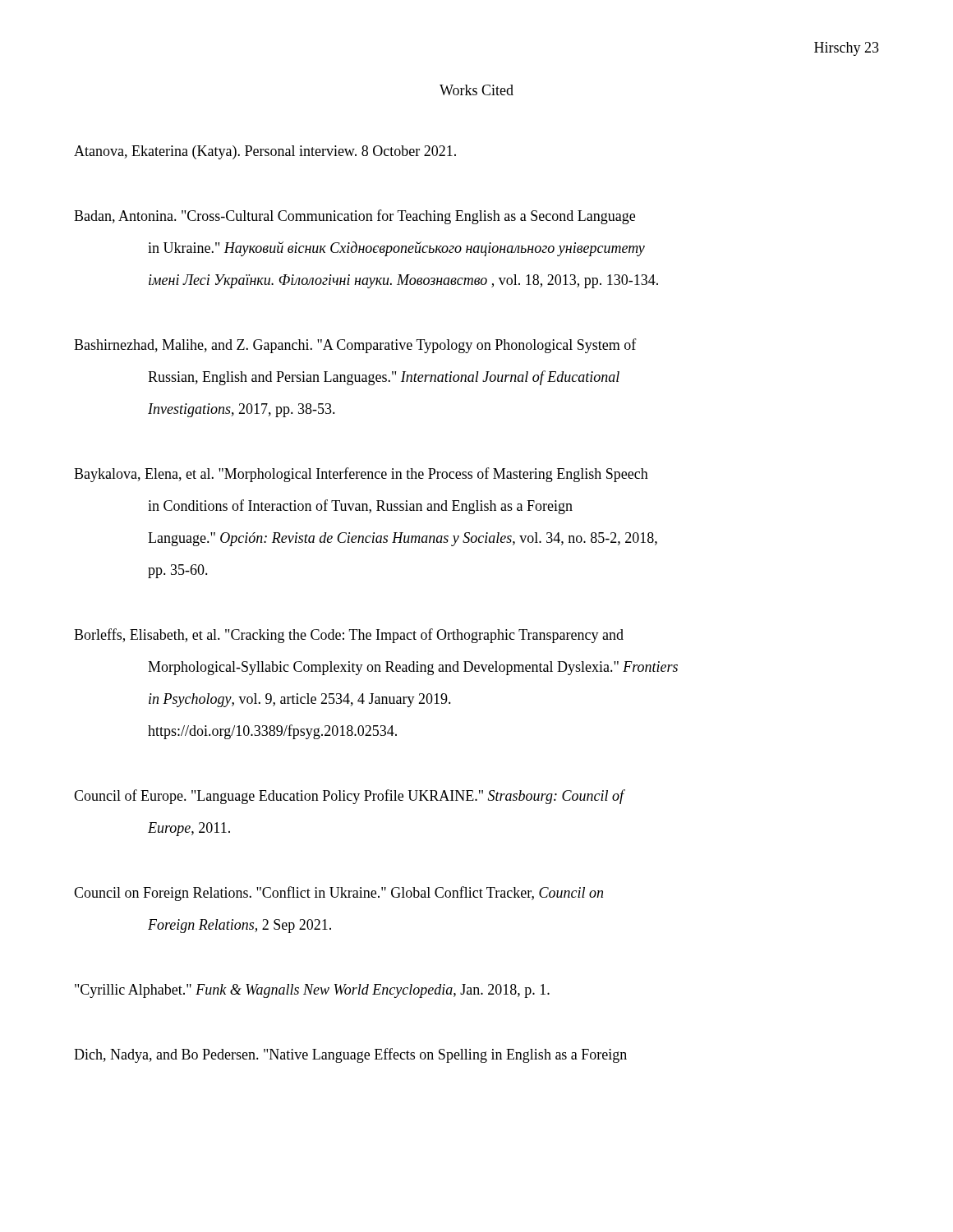Locate the list item with the text "Baykalova, Elena, et al. "Morphological Interference"
The image size is (953, 1232).
coord(476,522)
